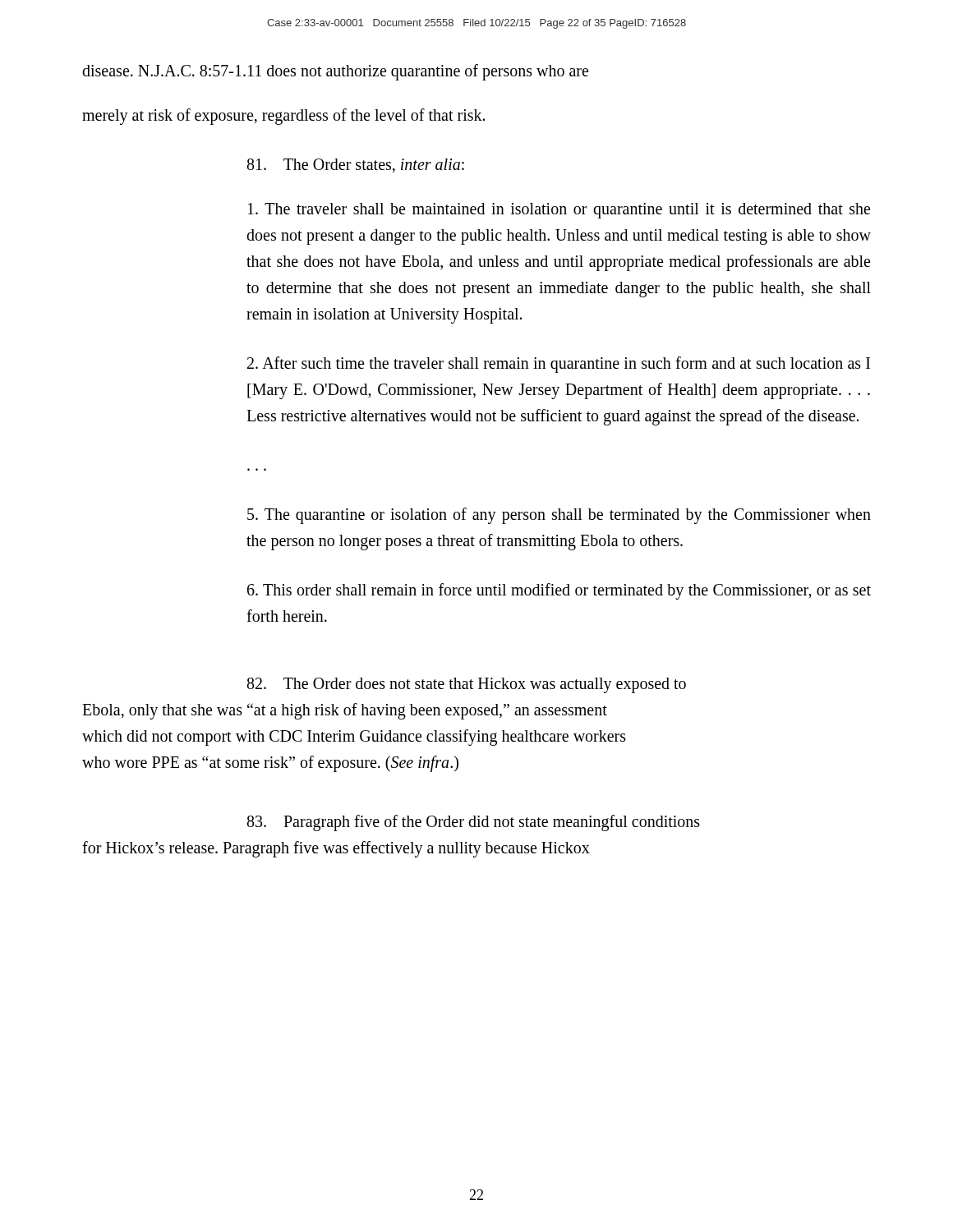Click on the text block containing "The Order states,"
The height and width of the screenshot is (1232, 953).
pos(356,164)
